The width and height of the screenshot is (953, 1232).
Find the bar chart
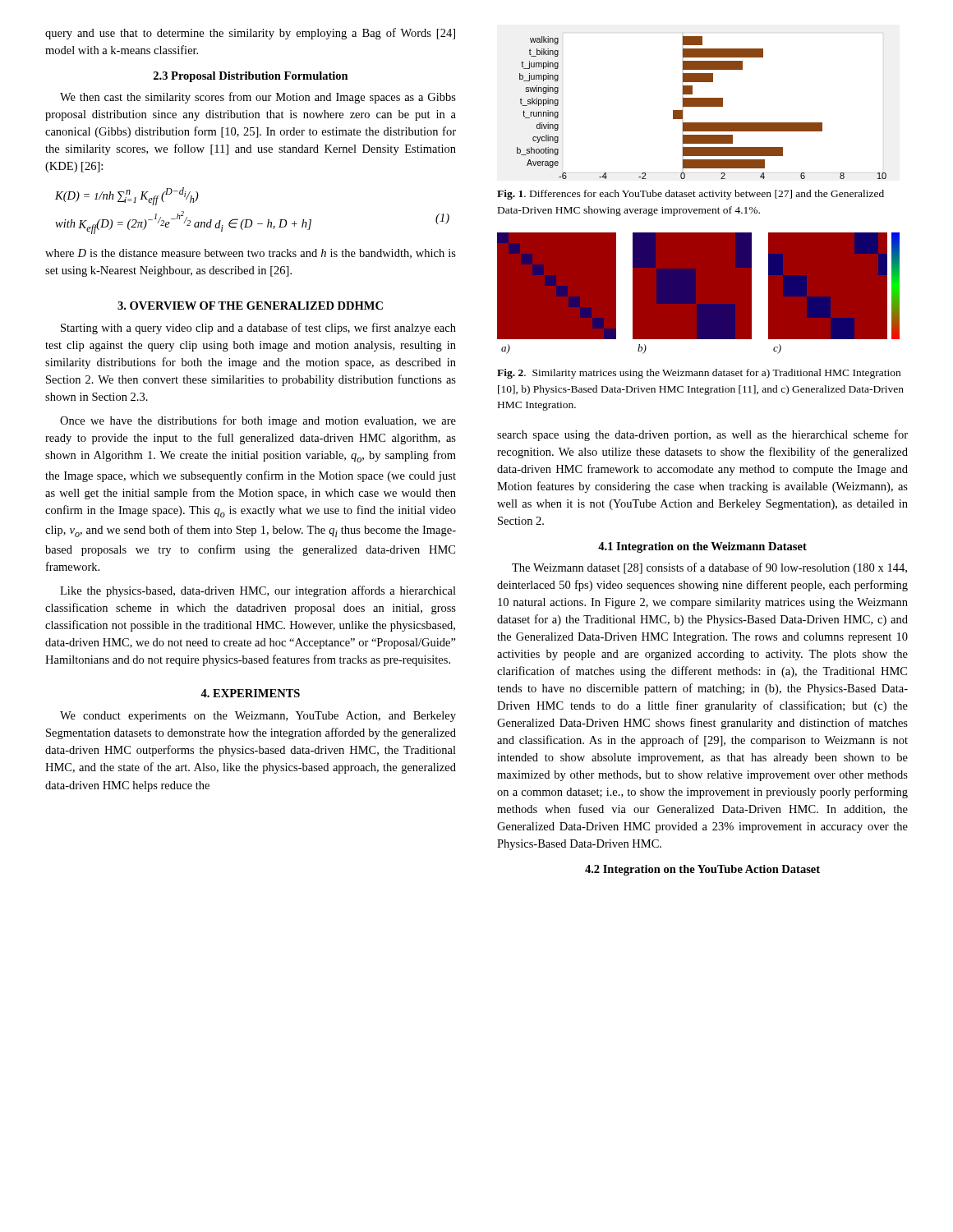(x=702, y=103)
